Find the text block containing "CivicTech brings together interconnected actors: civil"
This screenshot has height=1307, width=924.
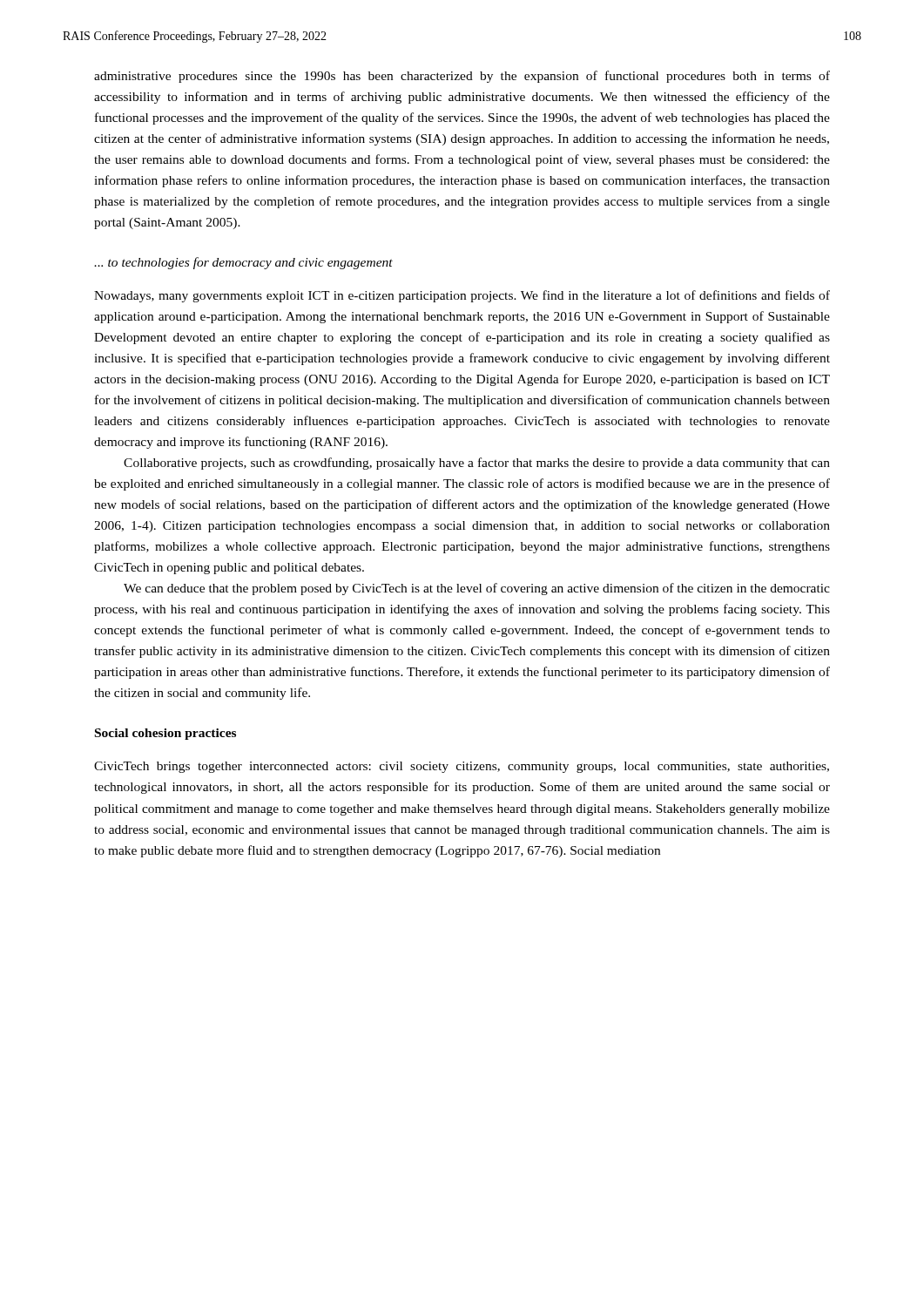point(462,808)
